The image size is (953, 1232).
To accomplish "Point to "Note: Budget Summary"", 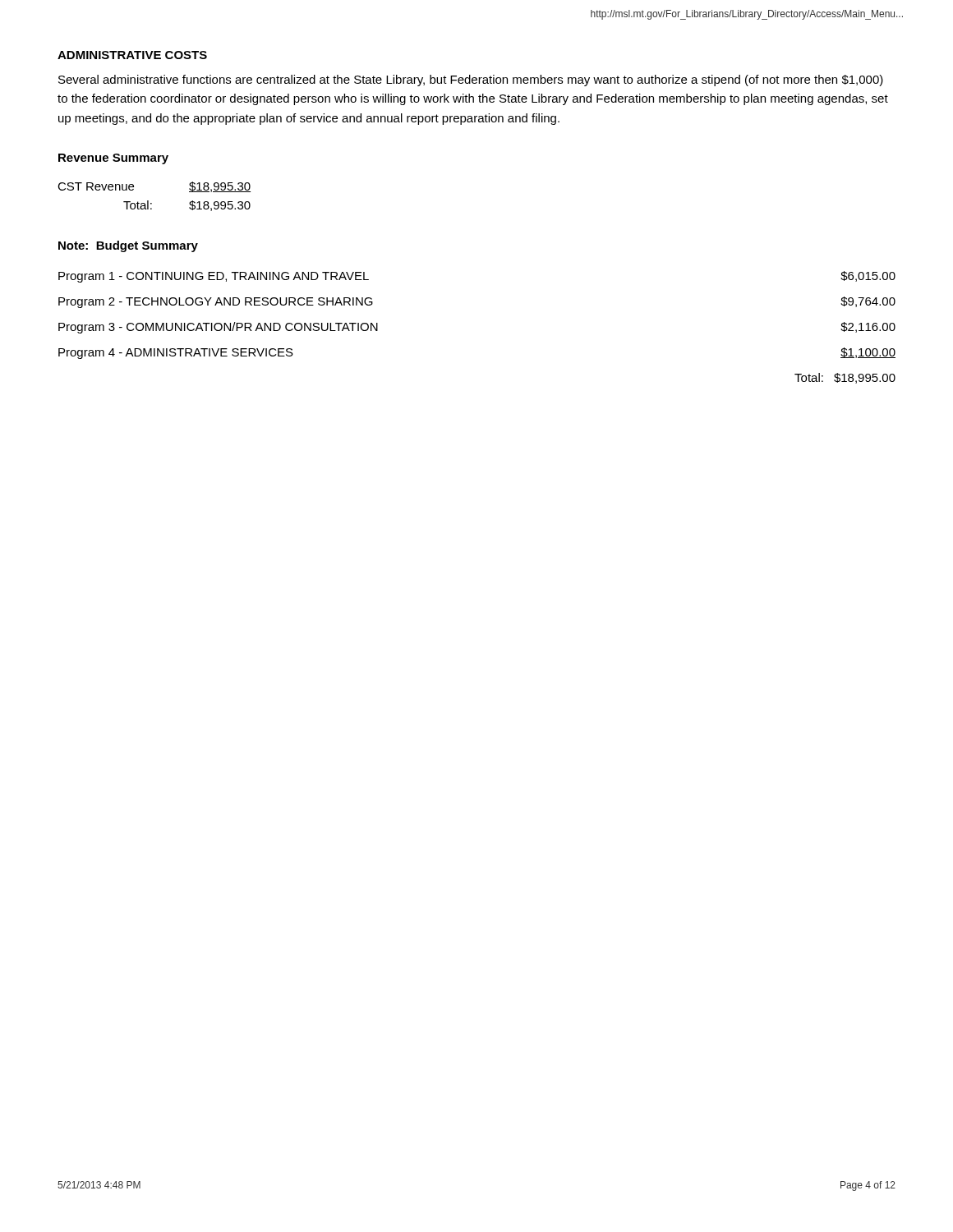I will pos(128,245).
